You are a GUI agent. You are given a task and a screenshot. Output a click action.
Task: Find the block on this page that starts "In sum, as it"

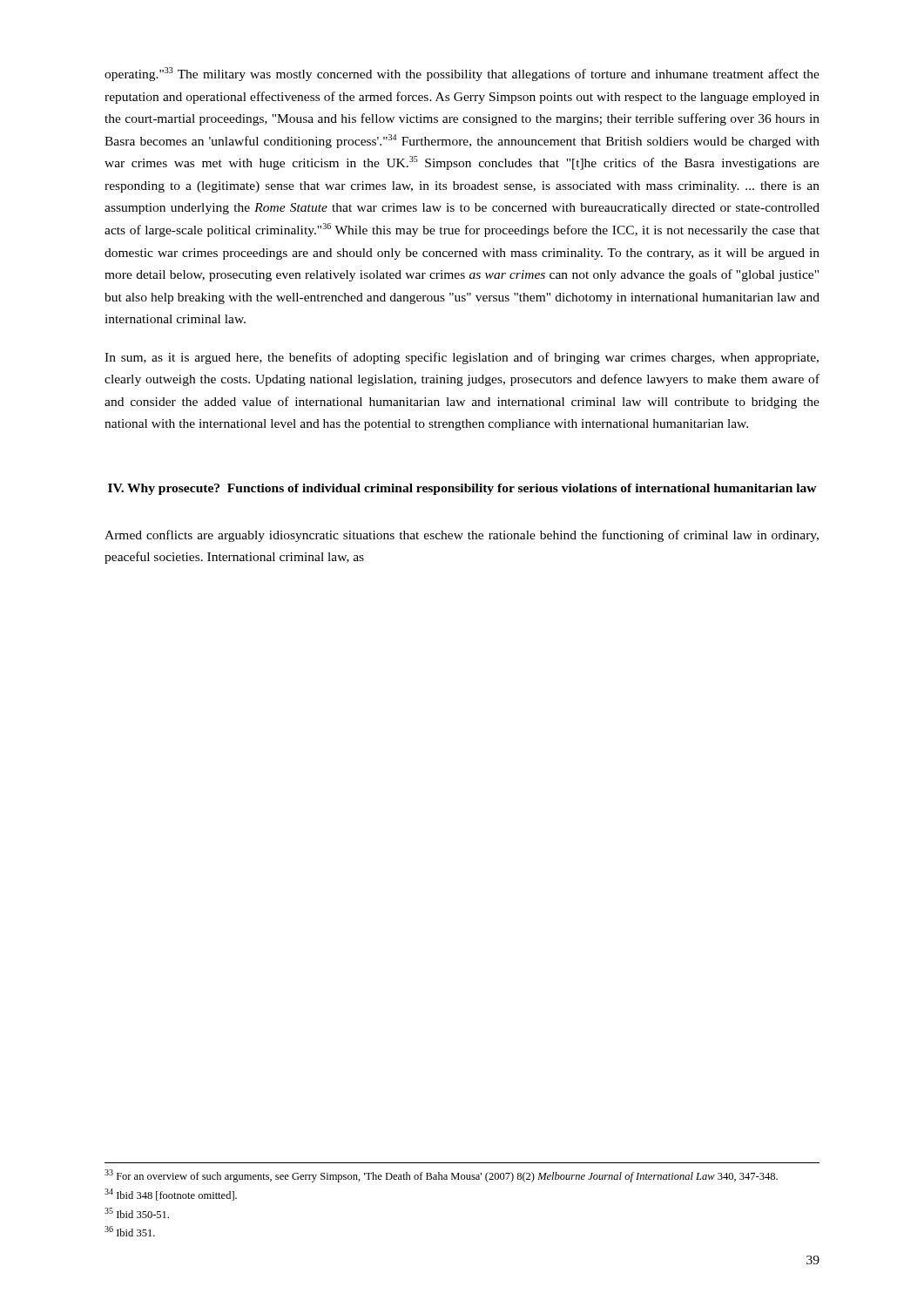click(462, 390)
